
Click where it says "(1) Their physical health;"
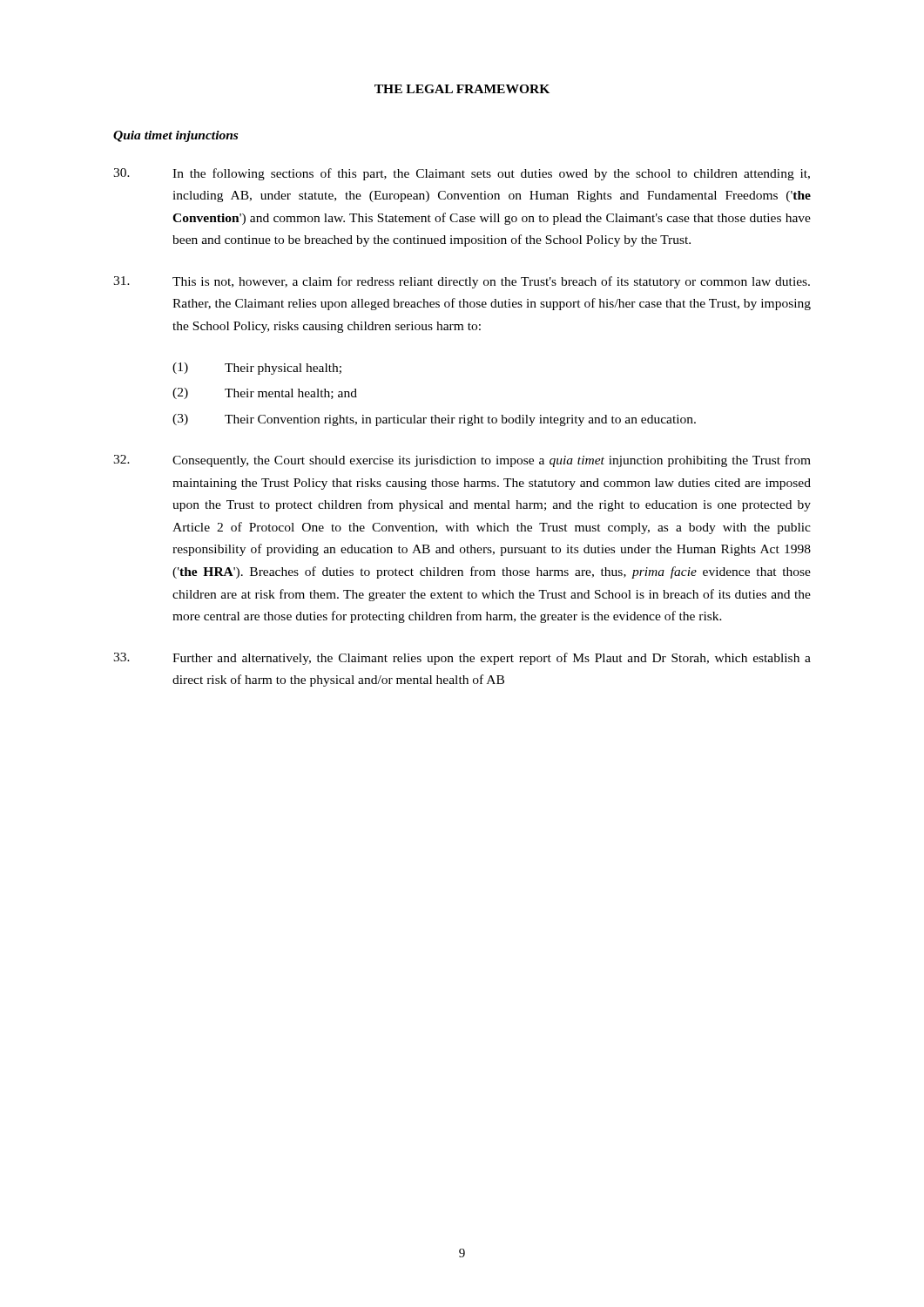coord(257,369)
